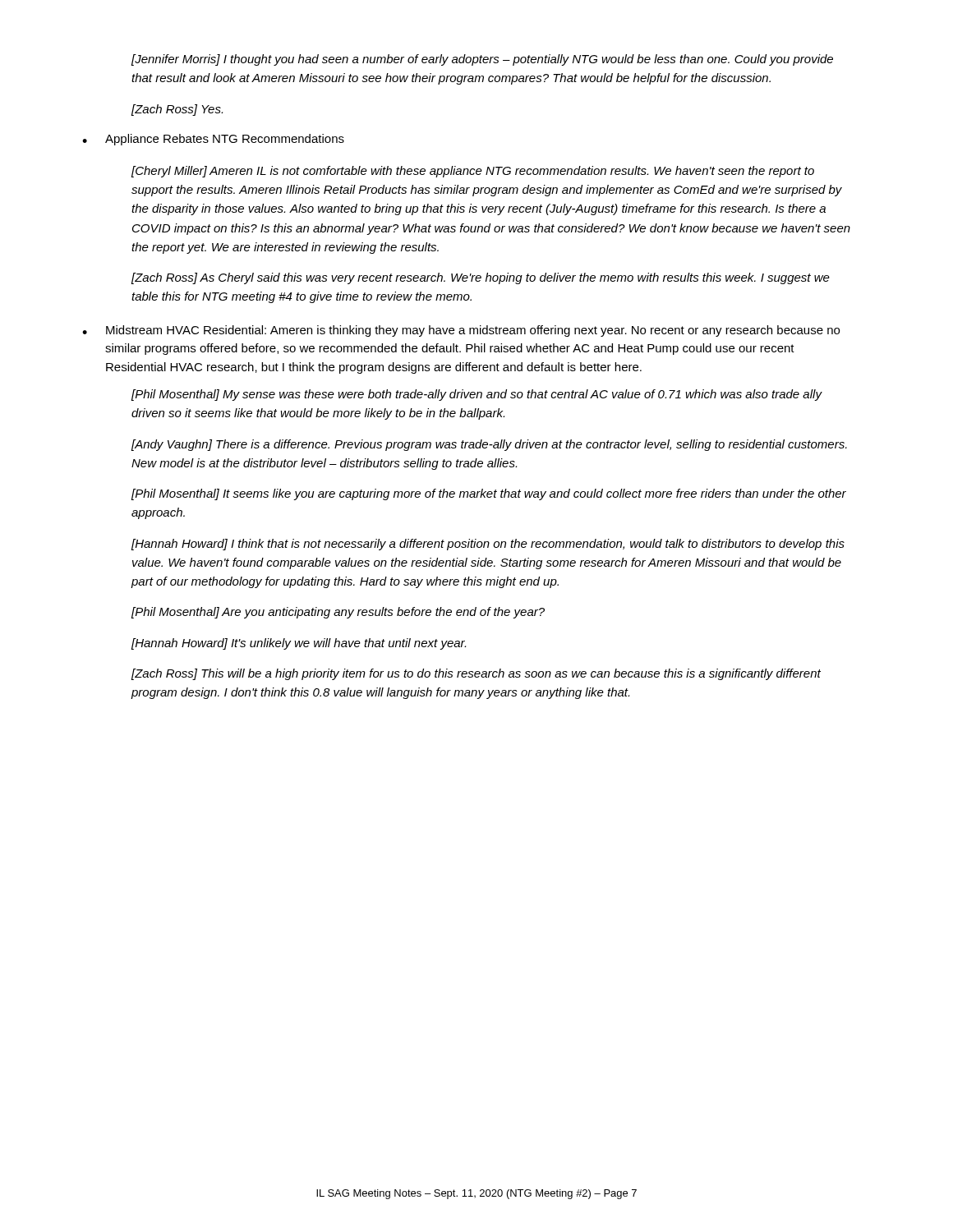Viewport: 953px width, 1232px height.
Task: Click on the text block that reads "[Andy Vaughn] There is a difference."
Action: tap(493, 453)
